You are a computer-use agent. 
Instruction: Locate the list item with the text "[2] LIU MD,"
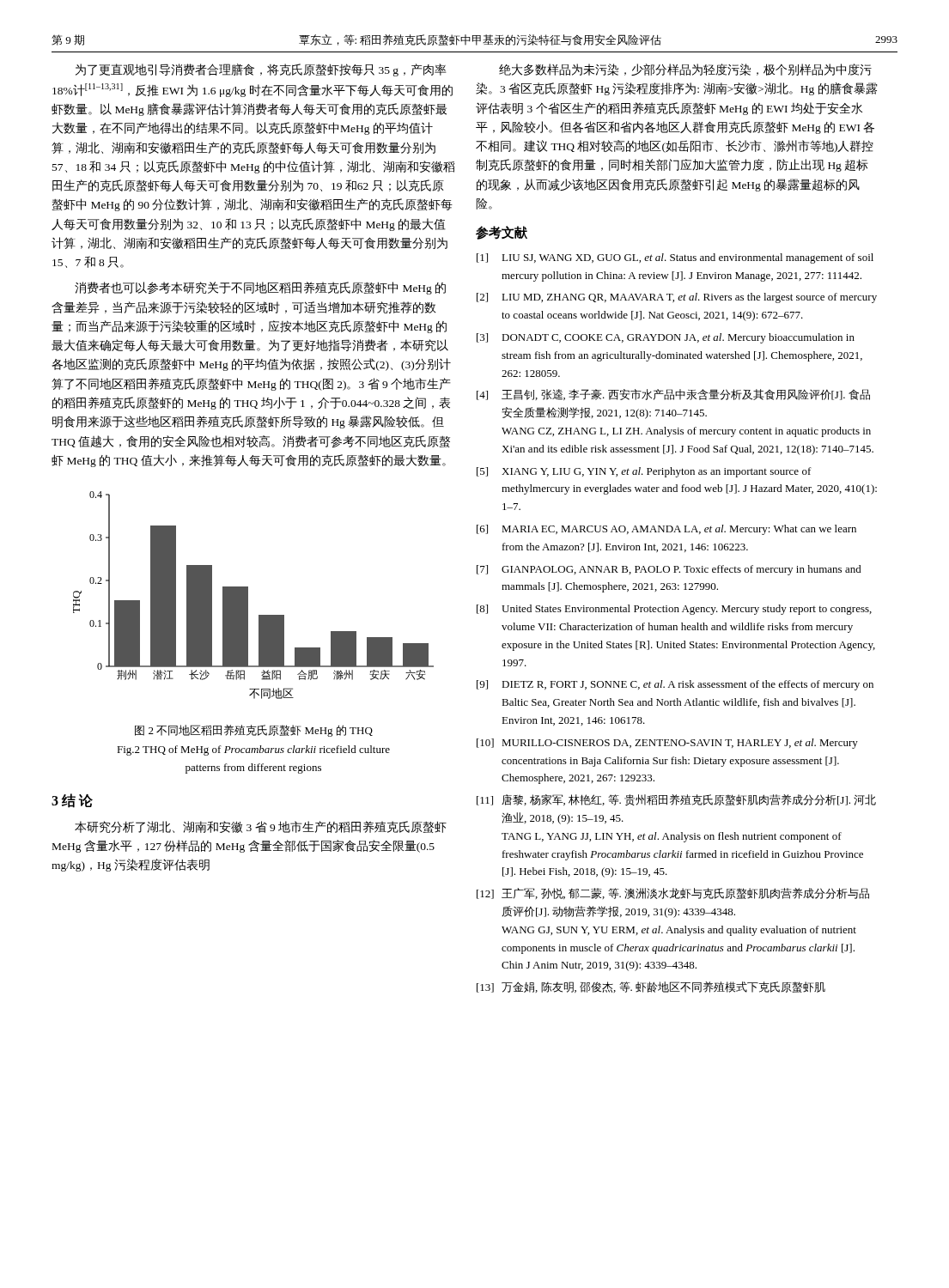pos(678,307)
